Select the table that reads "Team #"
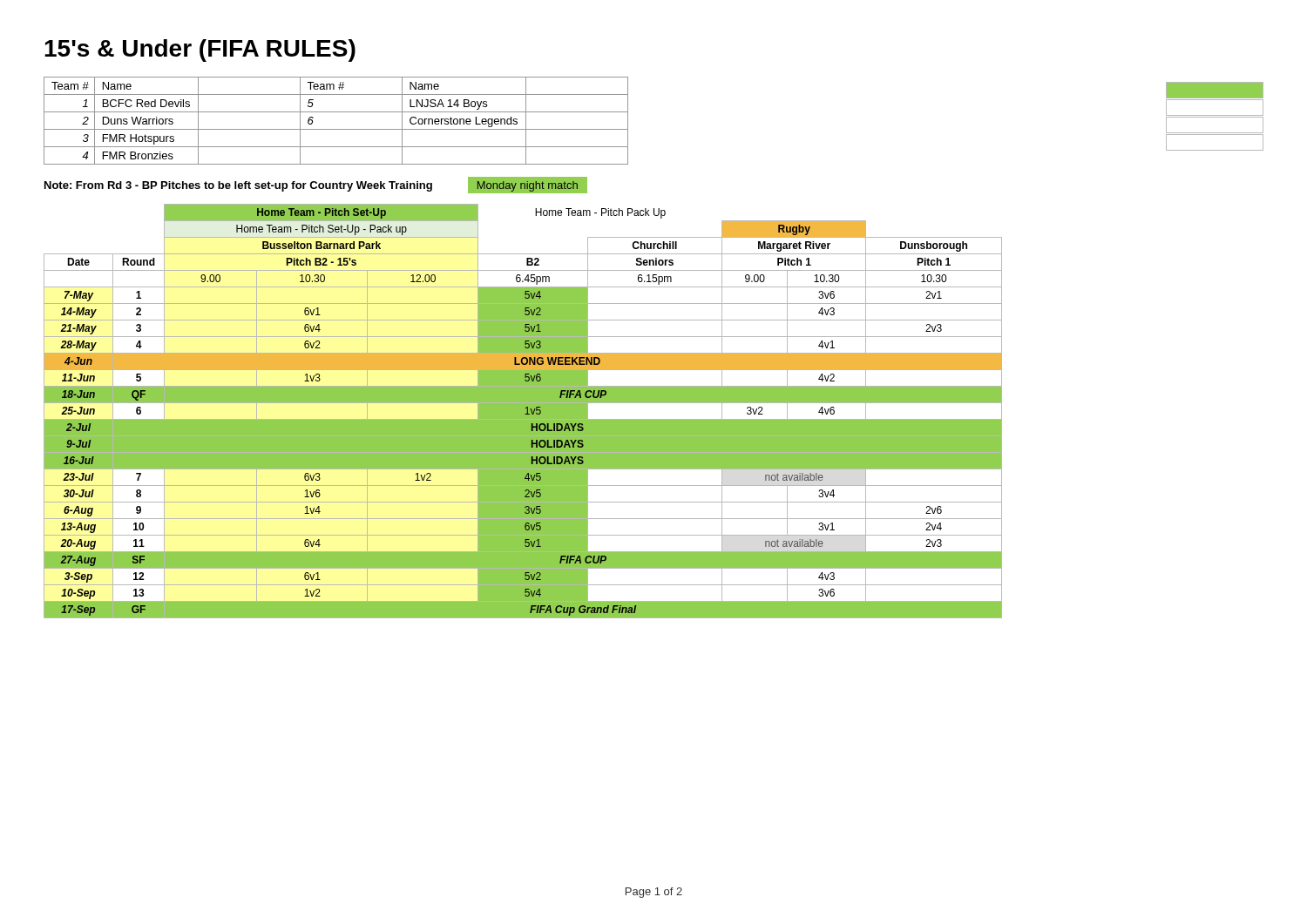The height and width of the screenshot is (924, 1307). coord(654,121)
